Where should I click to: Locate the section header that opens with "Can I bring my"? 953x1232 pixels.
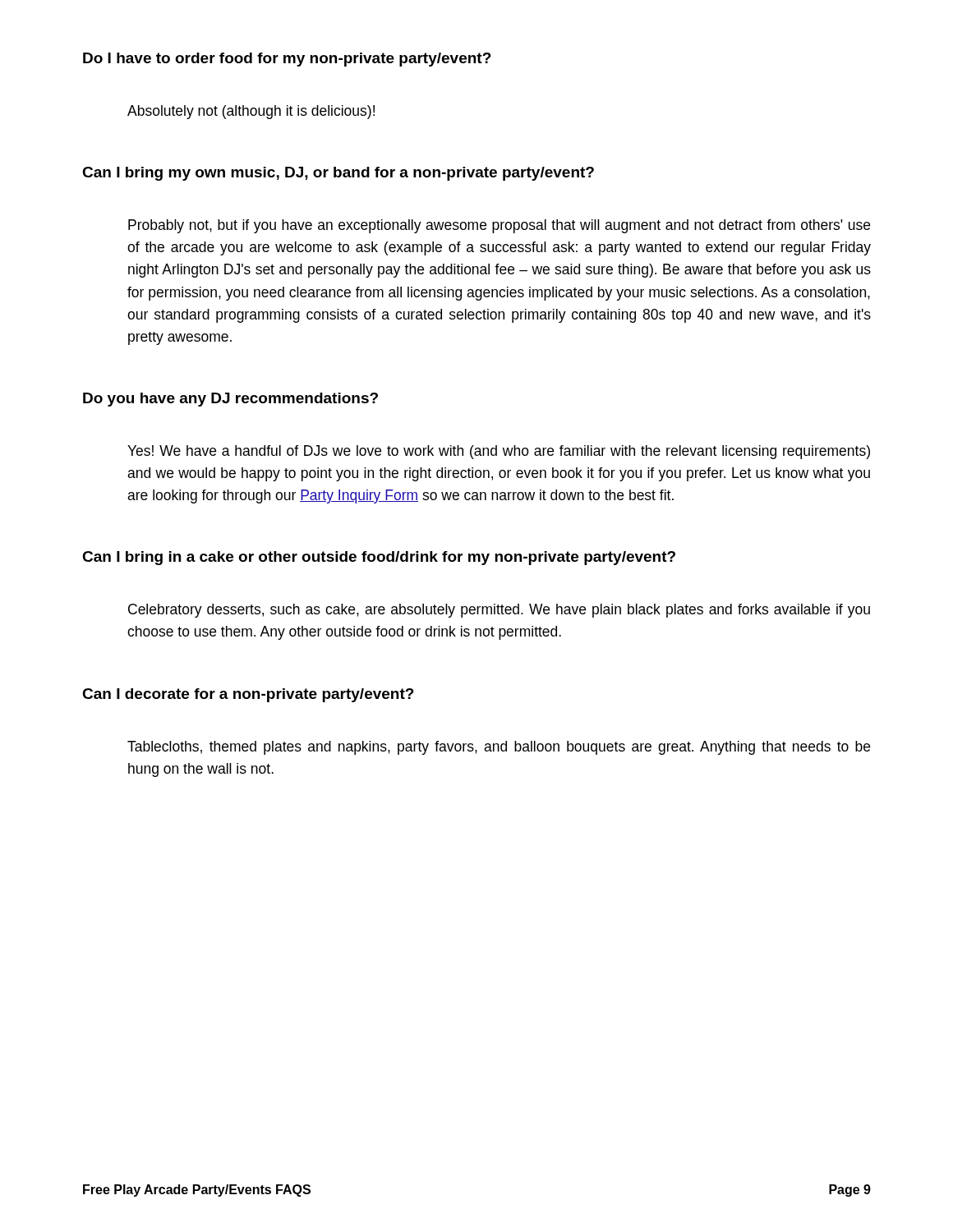(x=476, y=173)
